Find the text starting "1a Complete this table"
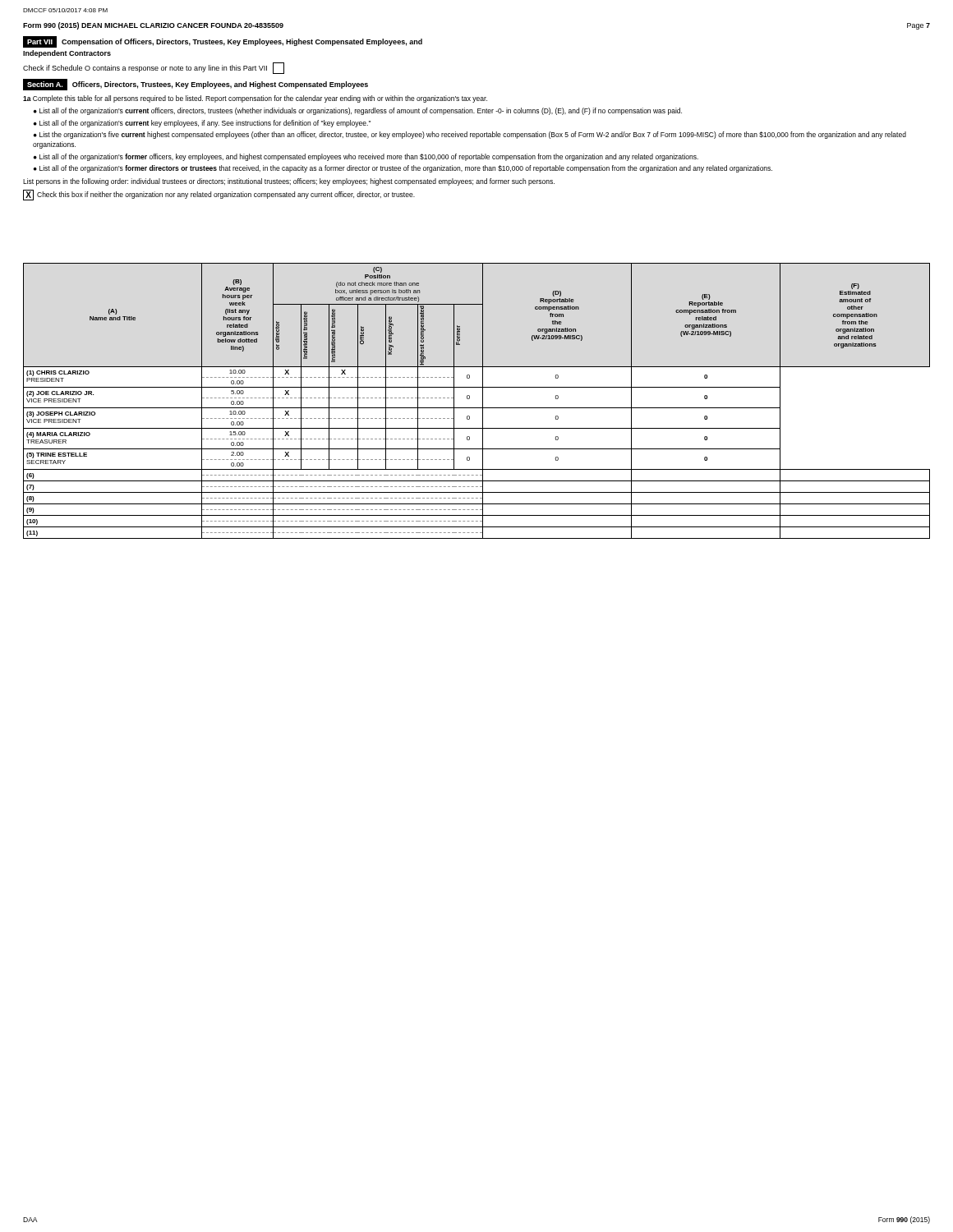 click(255, 99)
